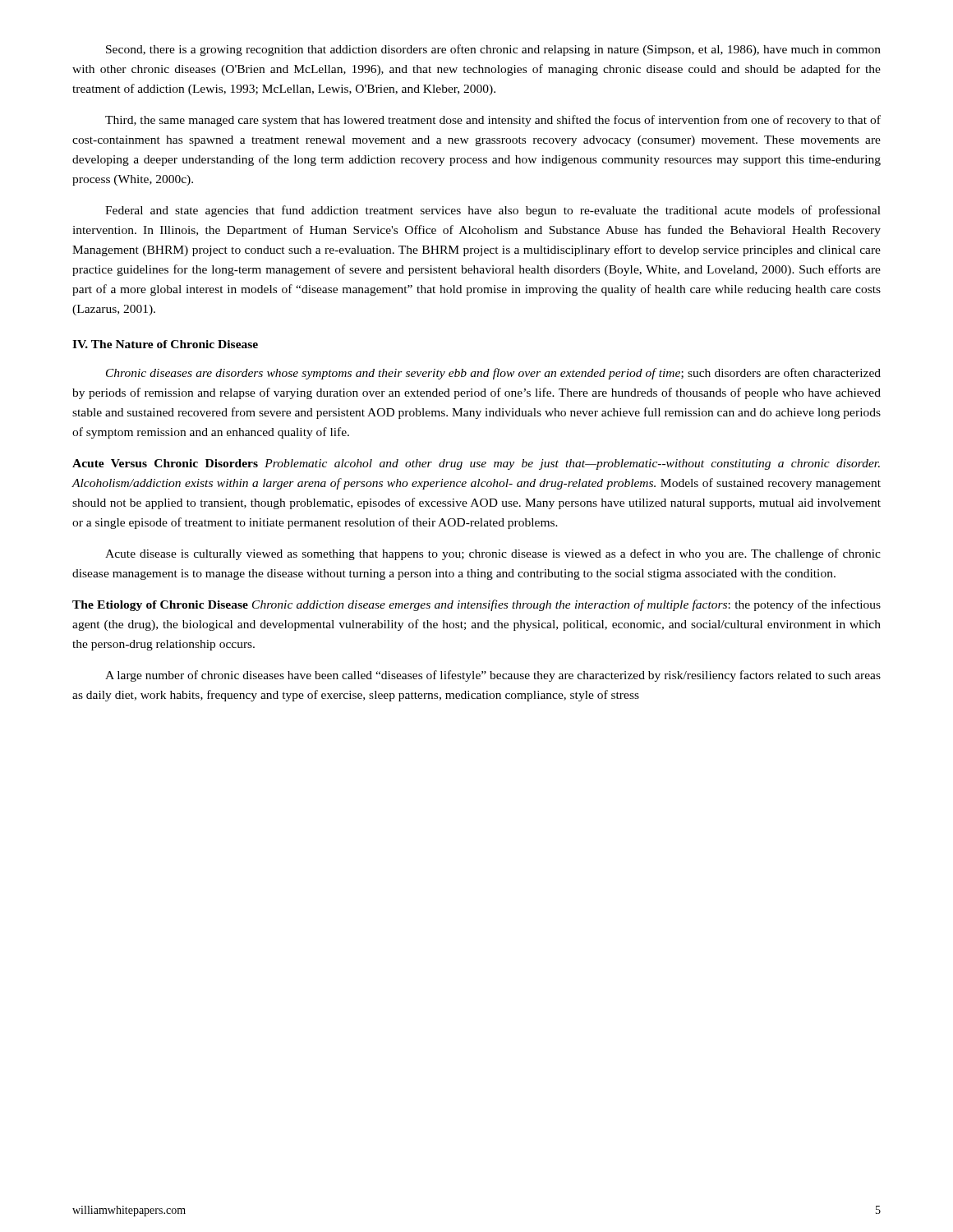Find the element starting "Acute Versus Chronic Disorders"
Image resolution: width=953 pixels, height=1232 pixels.
(x=476, y=493)
